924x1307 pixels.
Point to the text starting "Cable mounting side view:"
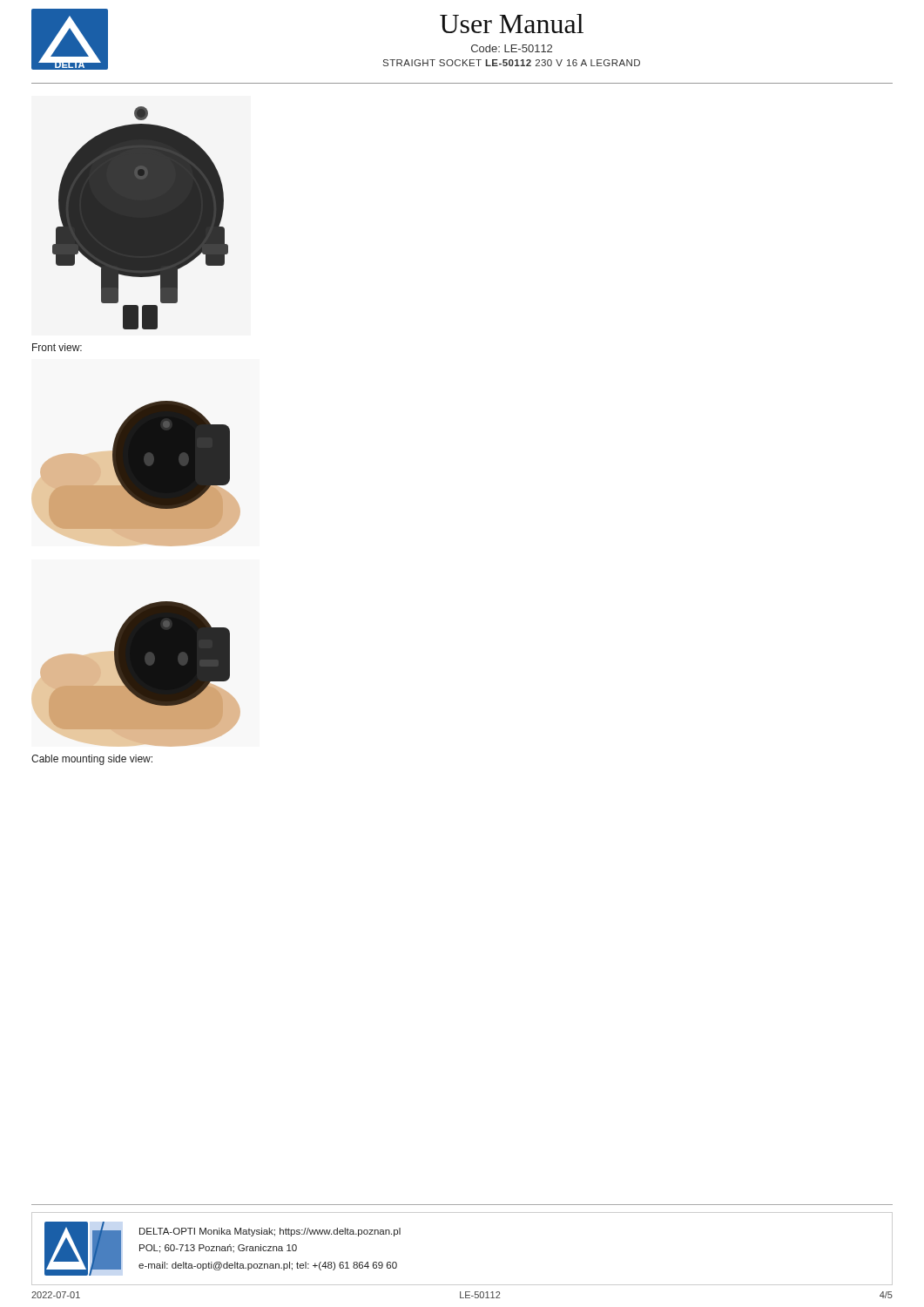click(92, 759)
